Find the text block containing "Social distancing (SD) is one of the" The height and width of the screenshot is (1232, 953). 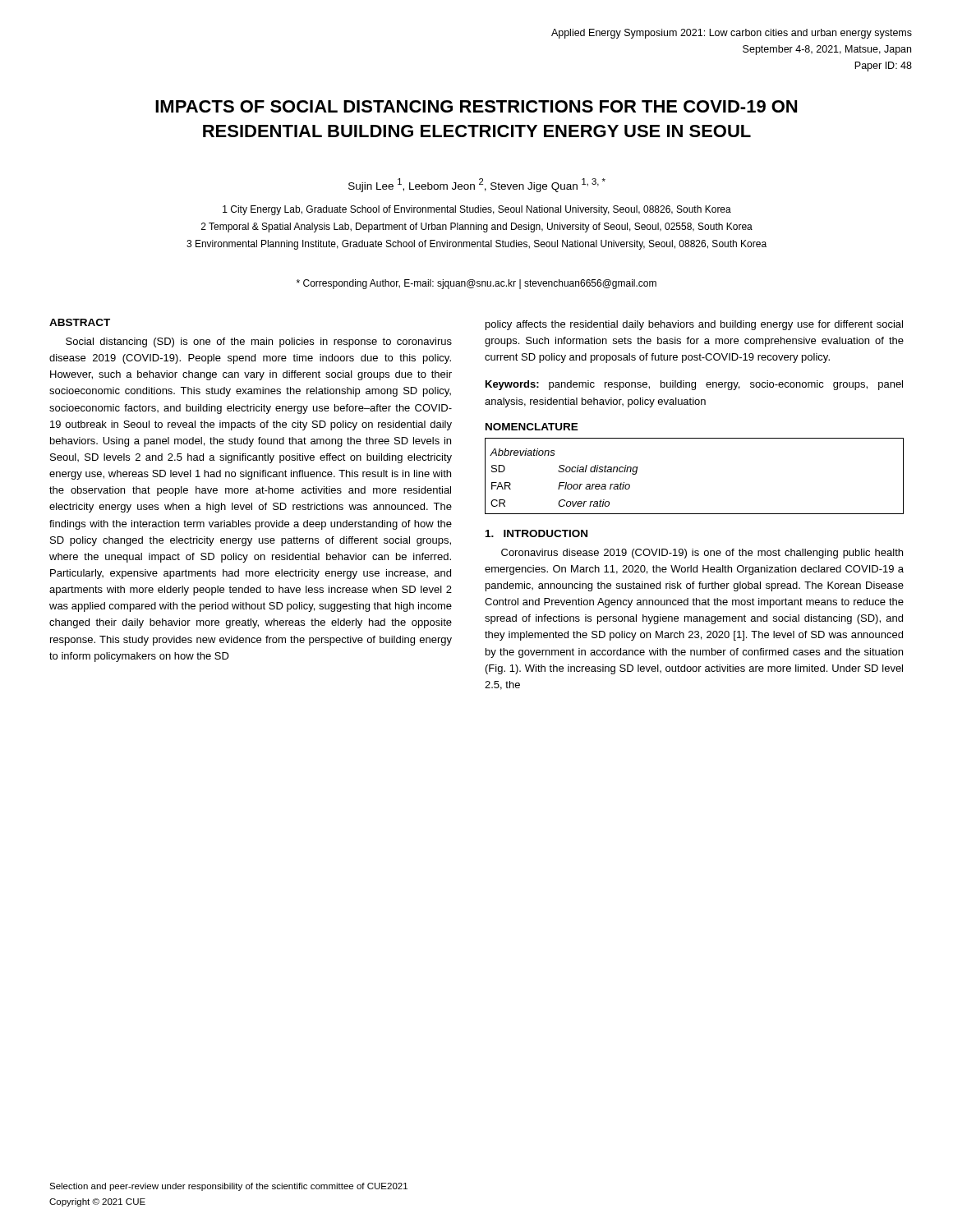(251, 499)
